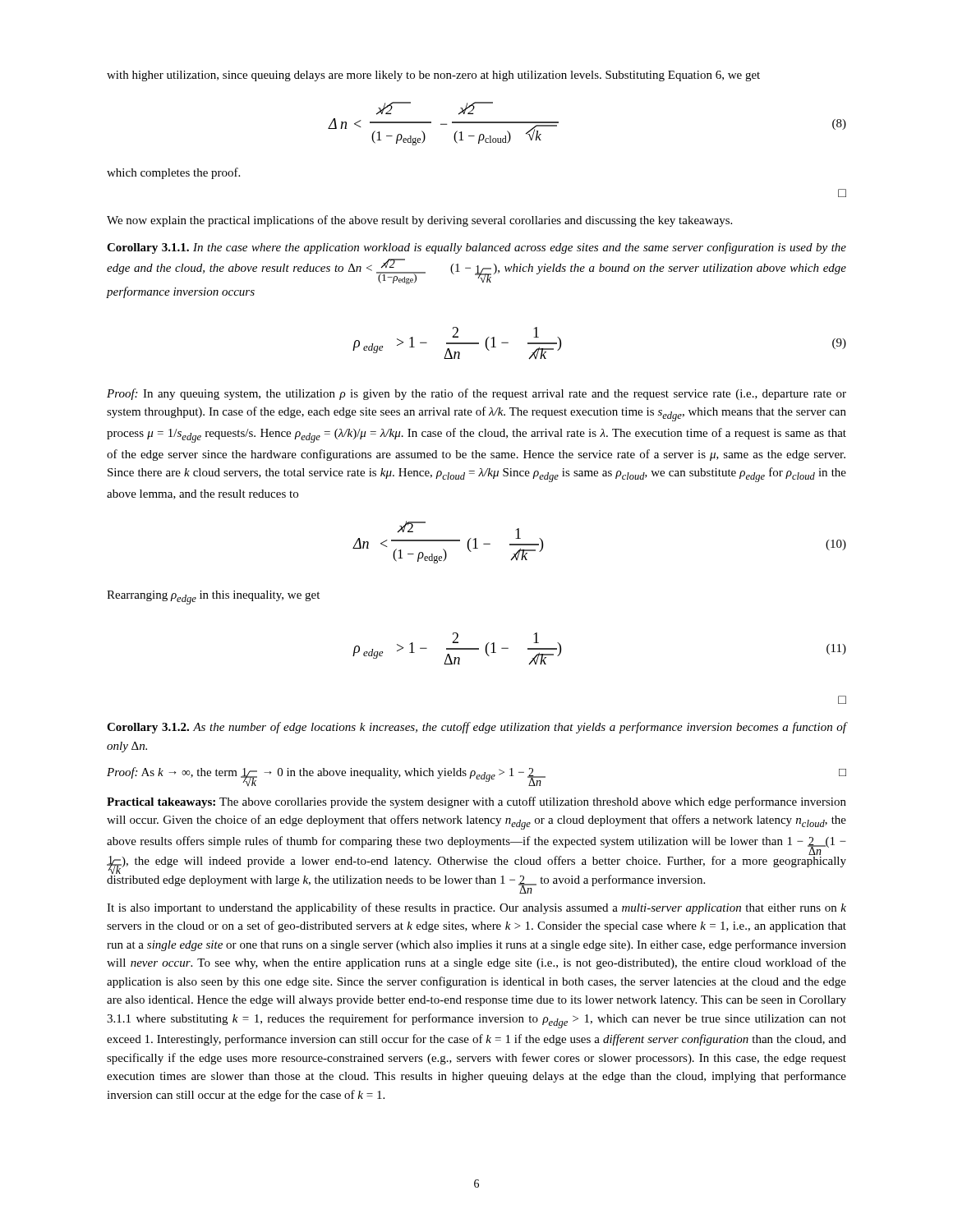This screenshot has height=1232, width=953.
Task: Point to the text starting "We now explain"
Action: [420, 220]
